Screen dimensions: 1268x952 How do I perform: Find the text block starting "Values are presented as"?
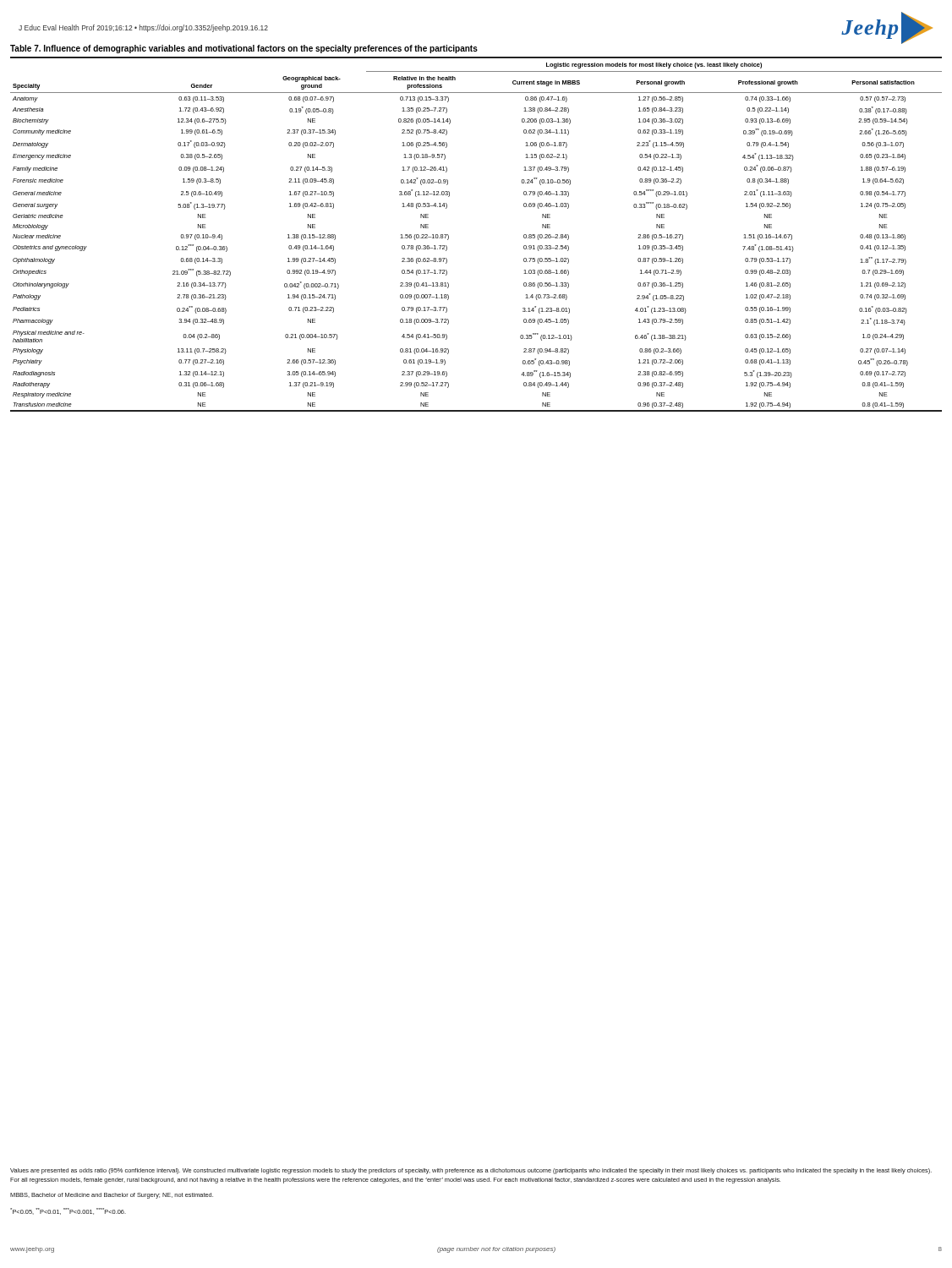[476, 1192]
